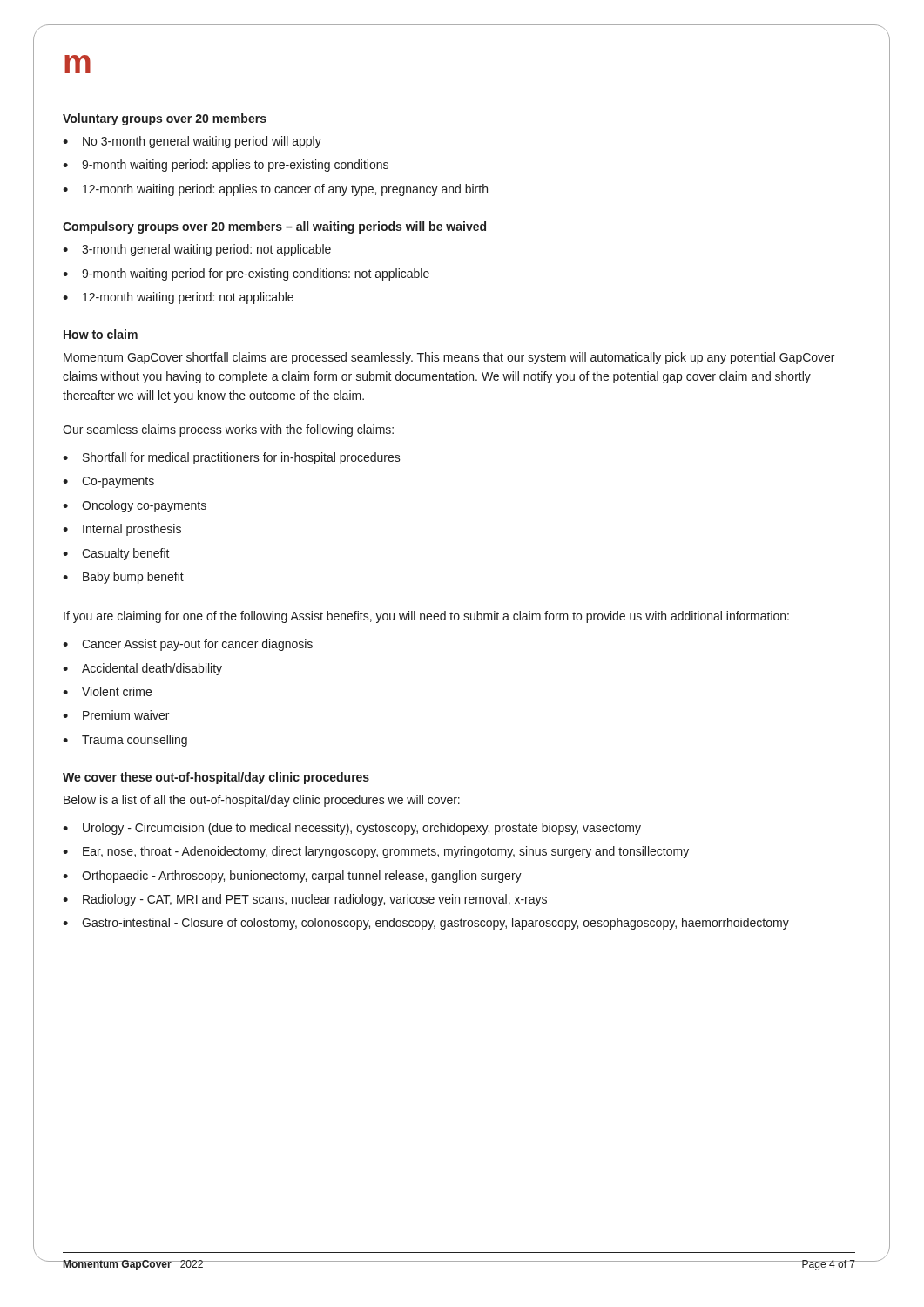Image resolution: width=924 pixels, height=1307 pixels.
Task: Locate the list item that reads "•Accidental death/disability"
Action: click(x=142, y=669)
